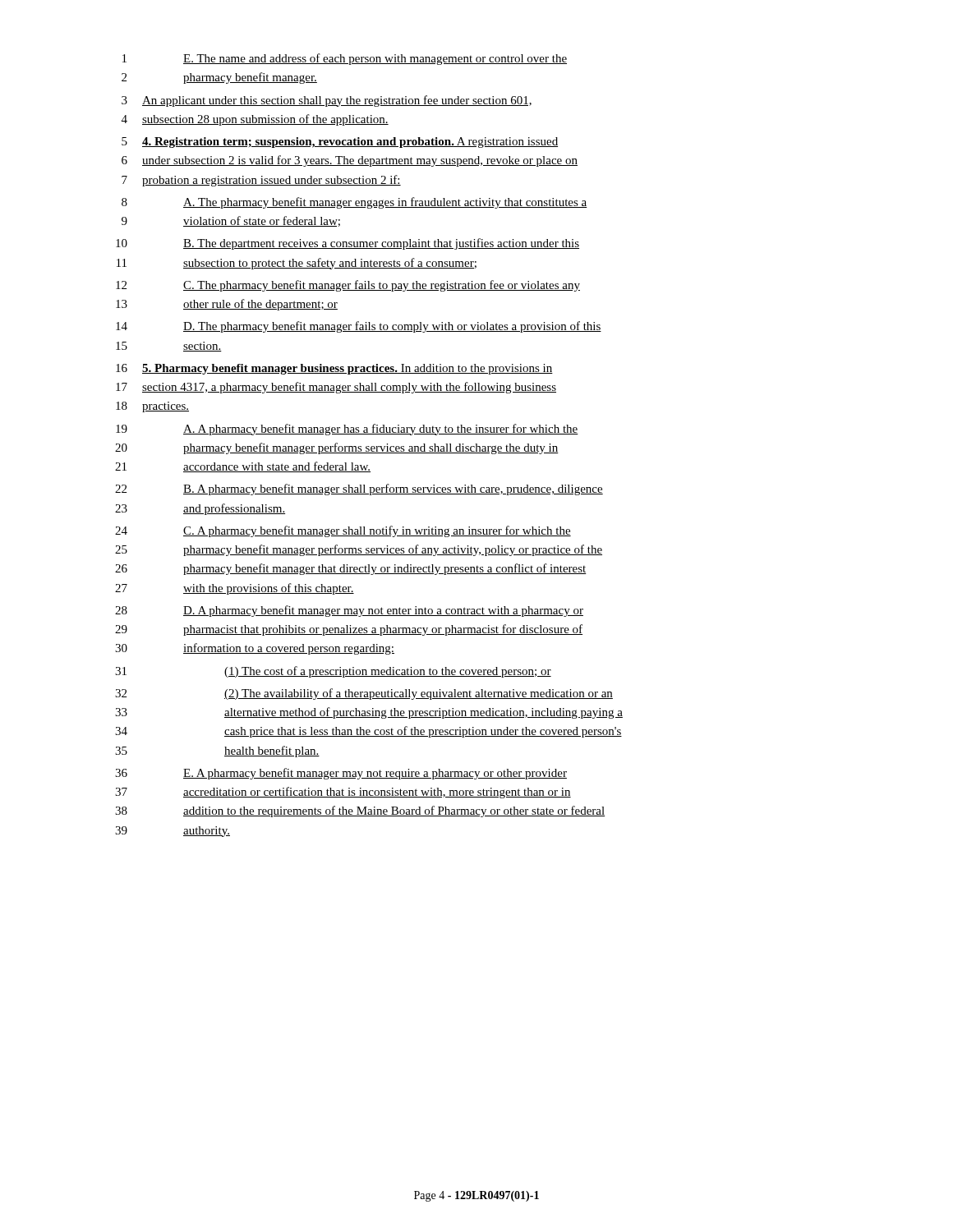Navigate to the text starting "12 C. The pharmacy benefit manager fails to"

[485, 295]
